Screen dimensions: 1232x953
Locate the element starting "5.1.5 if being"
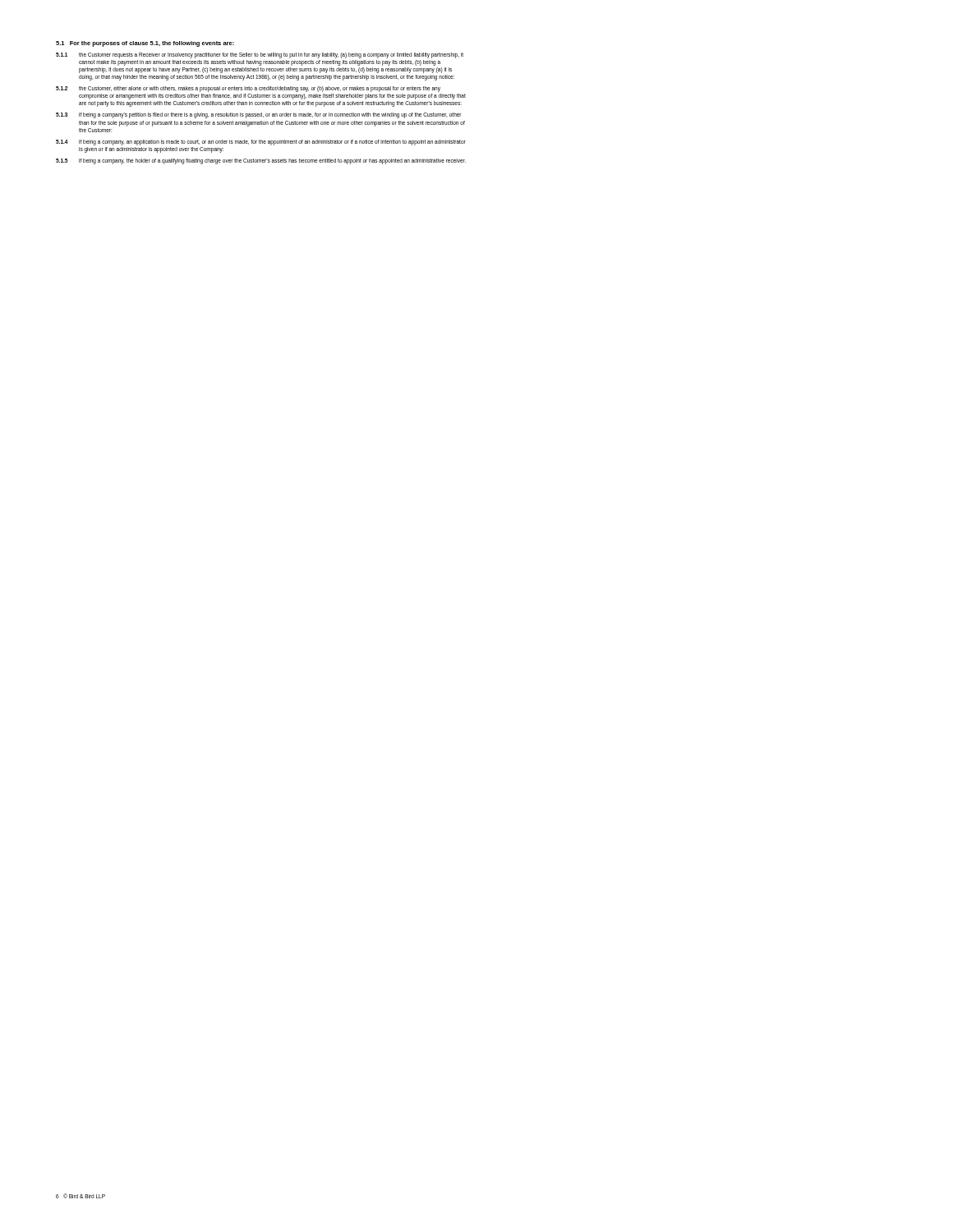(x=261, y=160)
